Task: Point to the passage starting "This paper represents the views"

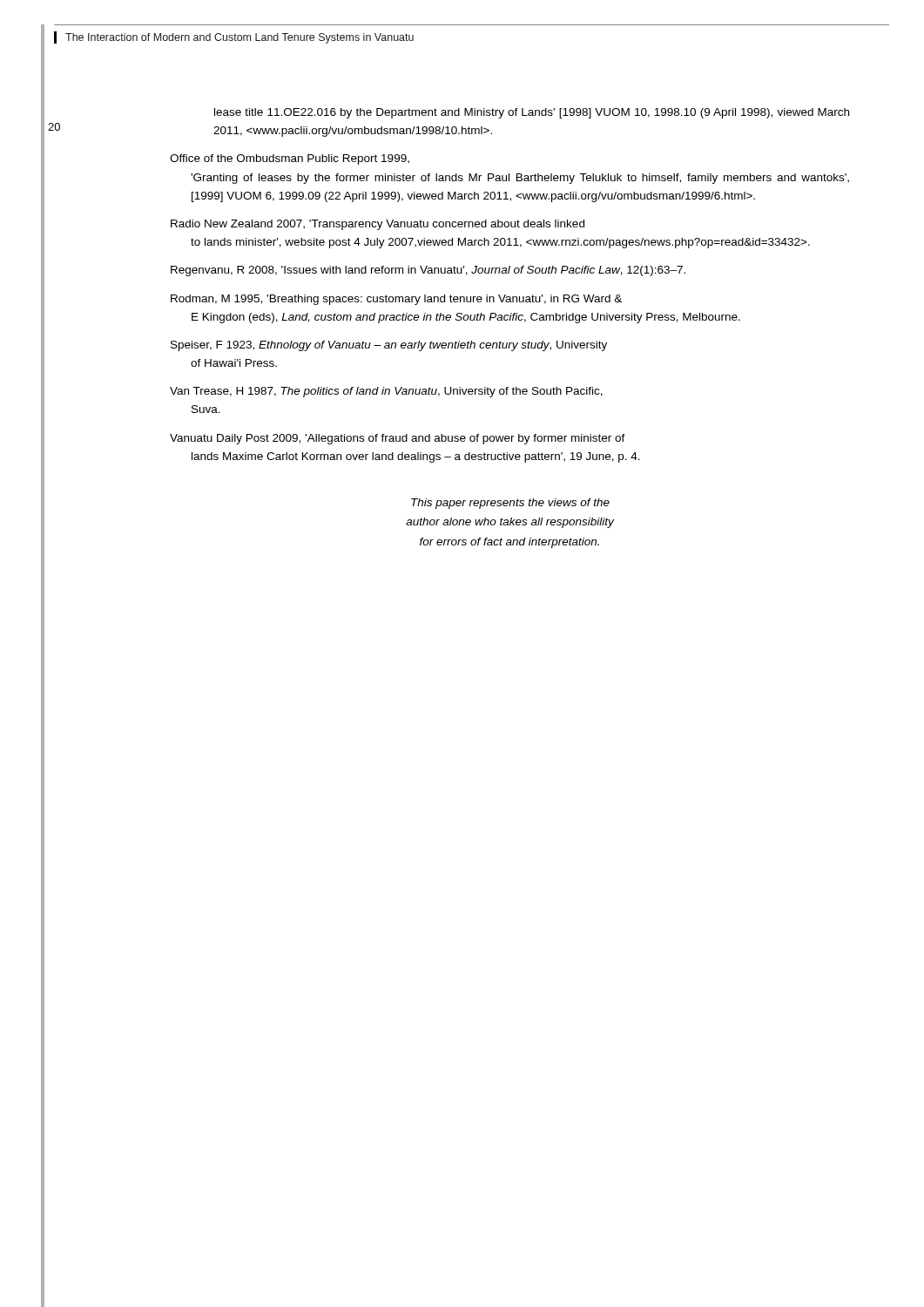Action: [x=510, y=522]
